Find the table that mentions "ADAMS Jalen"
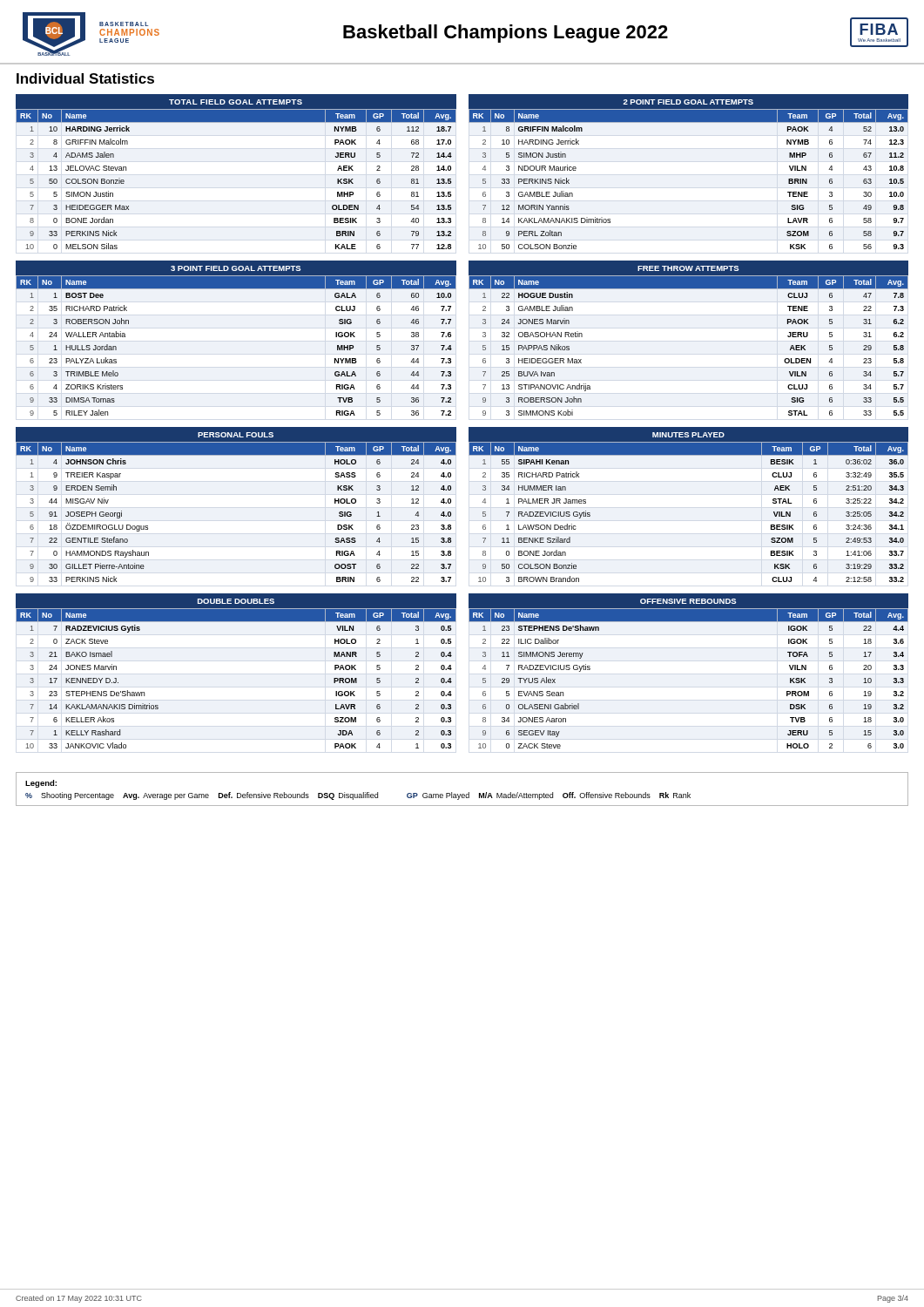The image size is (924, 1307). pos(236,174)
